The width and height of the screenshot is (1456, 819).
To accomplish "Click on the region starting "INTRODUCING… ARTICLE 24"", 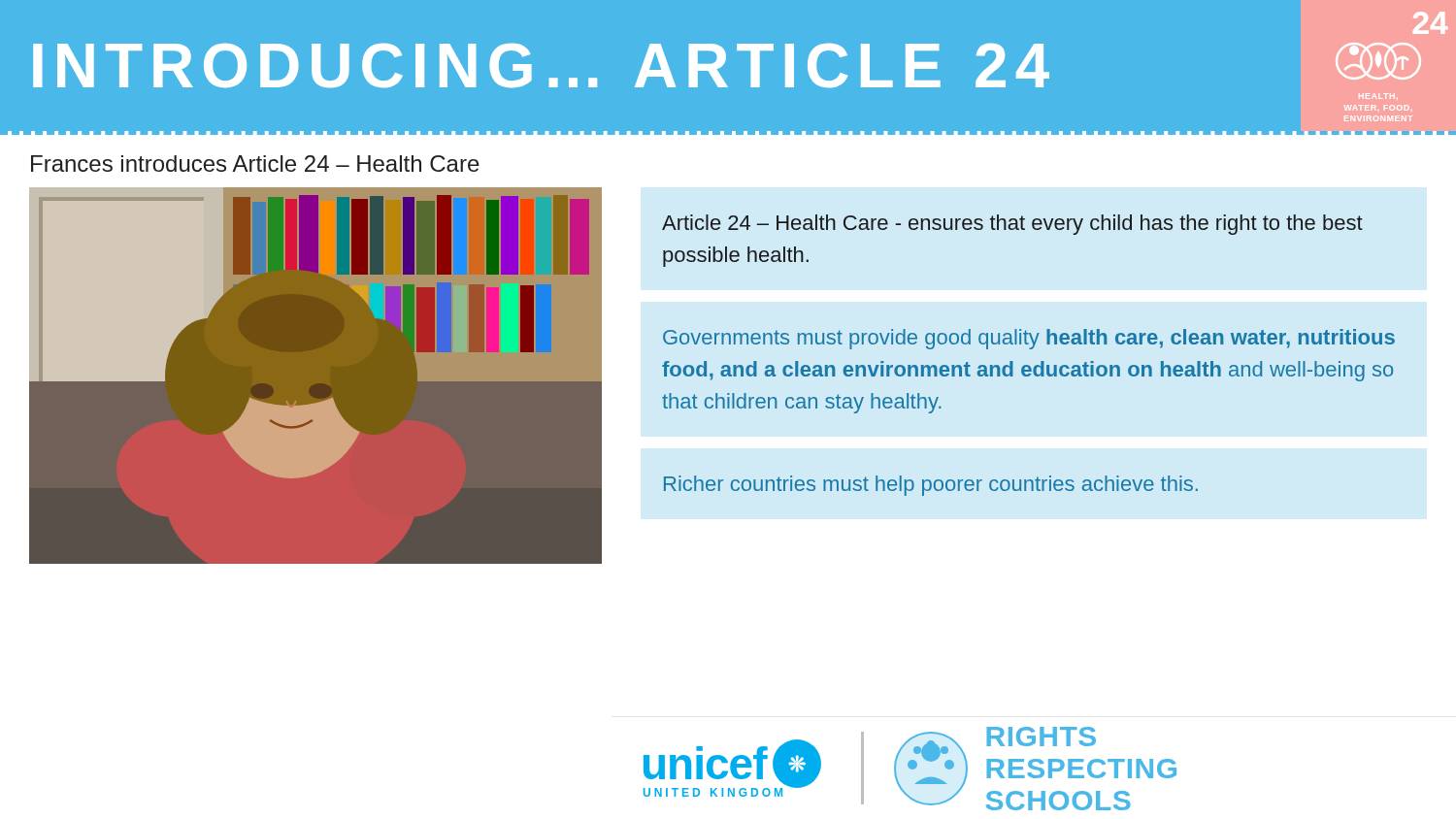I will (543, 66).
